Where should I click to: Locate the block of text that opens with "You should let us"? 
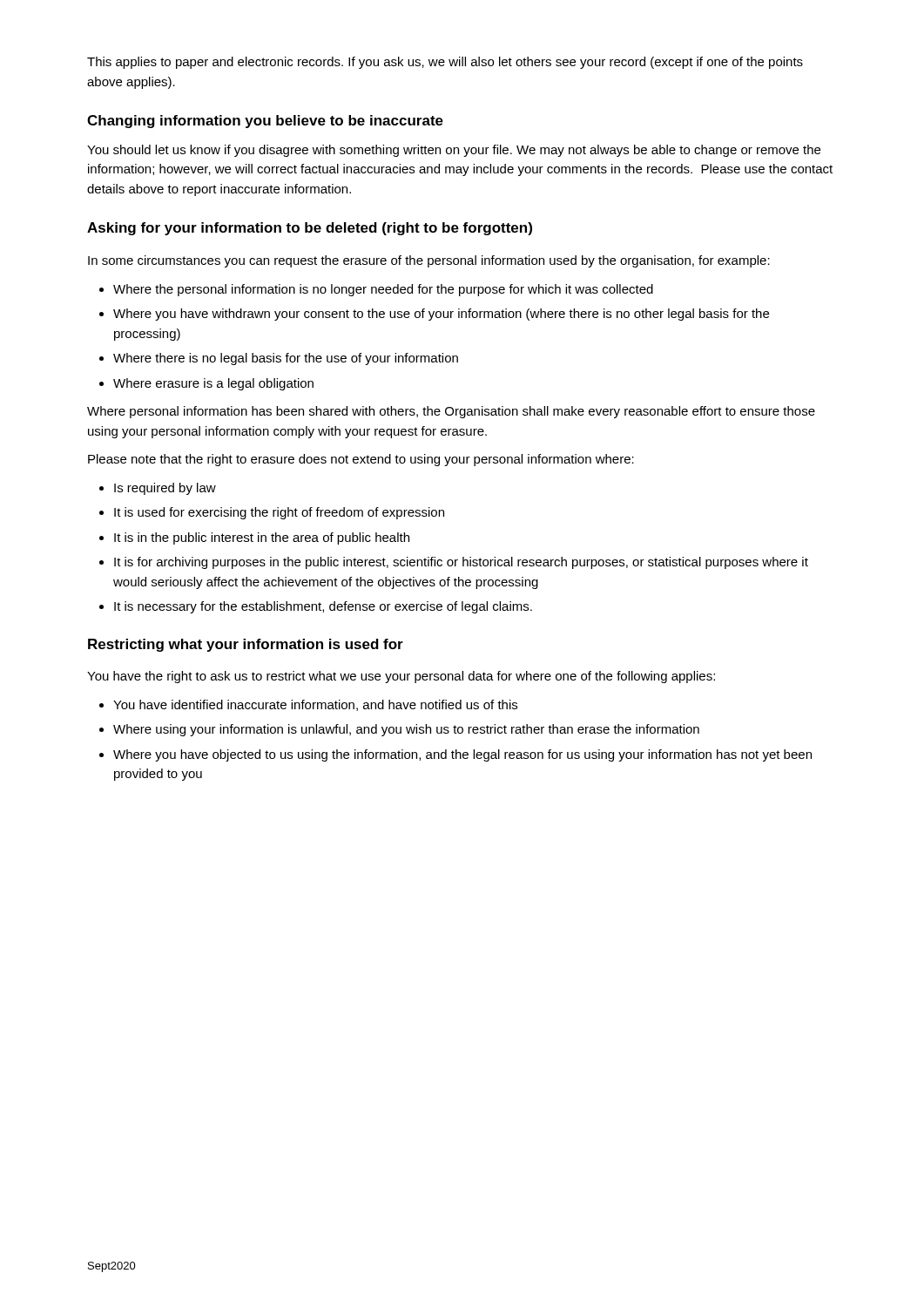coord(460,169)
